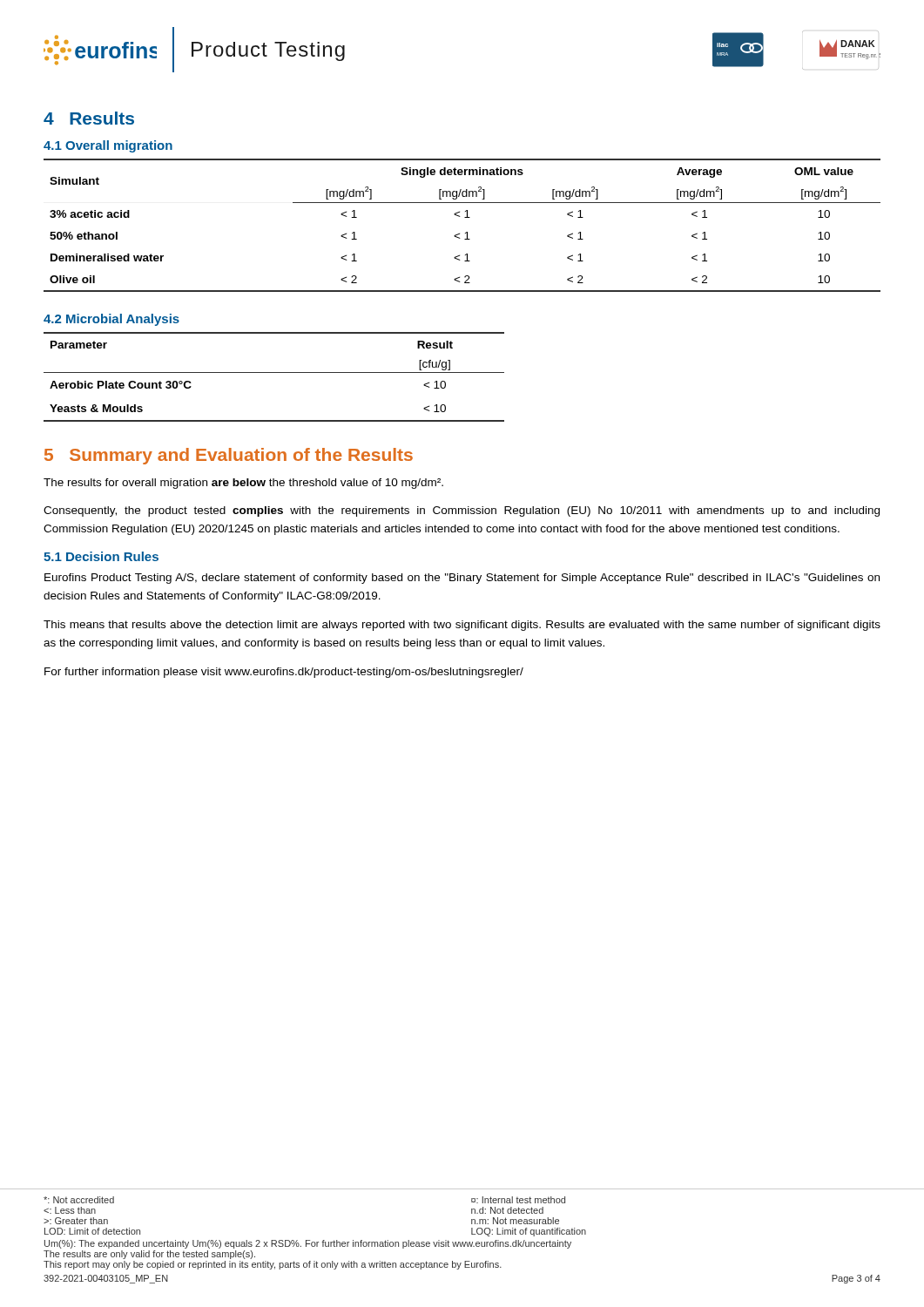
Task: Find the text block starting "The results for overall"
Action: click(x=244, y=482)
